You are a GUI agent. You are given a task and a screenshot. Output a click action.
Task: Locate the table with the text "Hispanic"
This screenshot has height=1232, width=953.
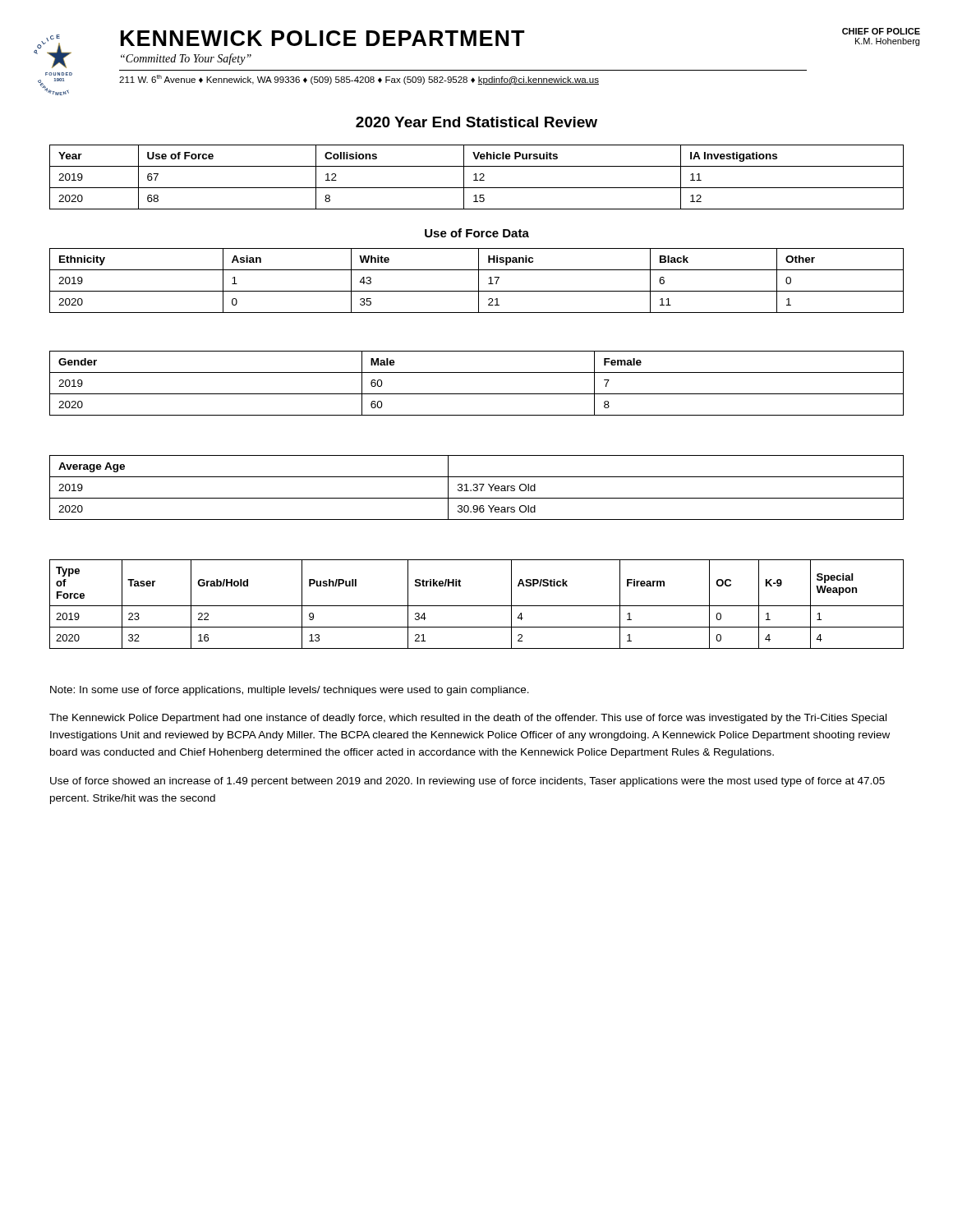(x=476, y=280)
